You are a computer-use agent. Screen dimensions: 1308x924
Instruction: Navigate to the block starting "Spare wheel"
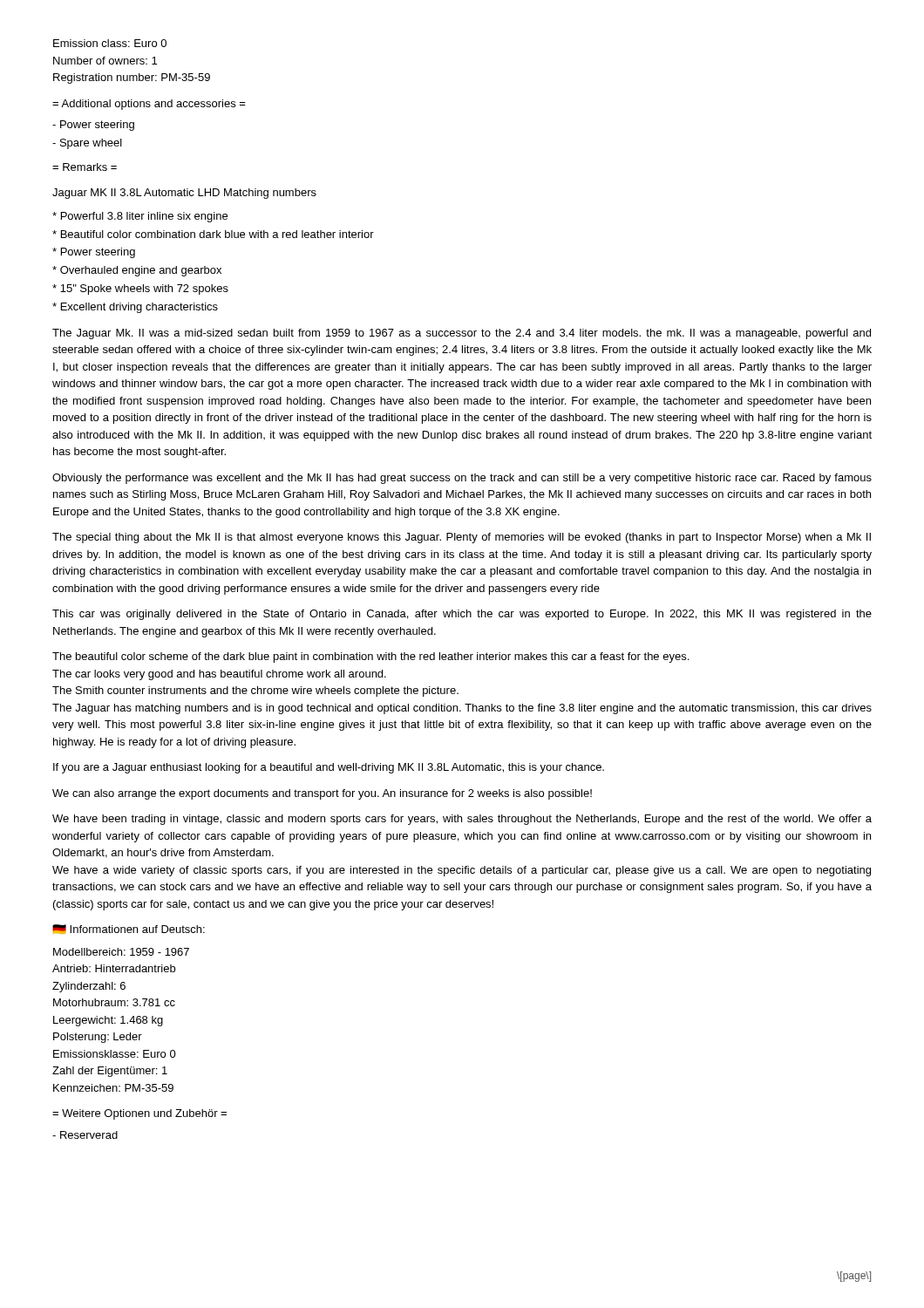click(87, 142)
